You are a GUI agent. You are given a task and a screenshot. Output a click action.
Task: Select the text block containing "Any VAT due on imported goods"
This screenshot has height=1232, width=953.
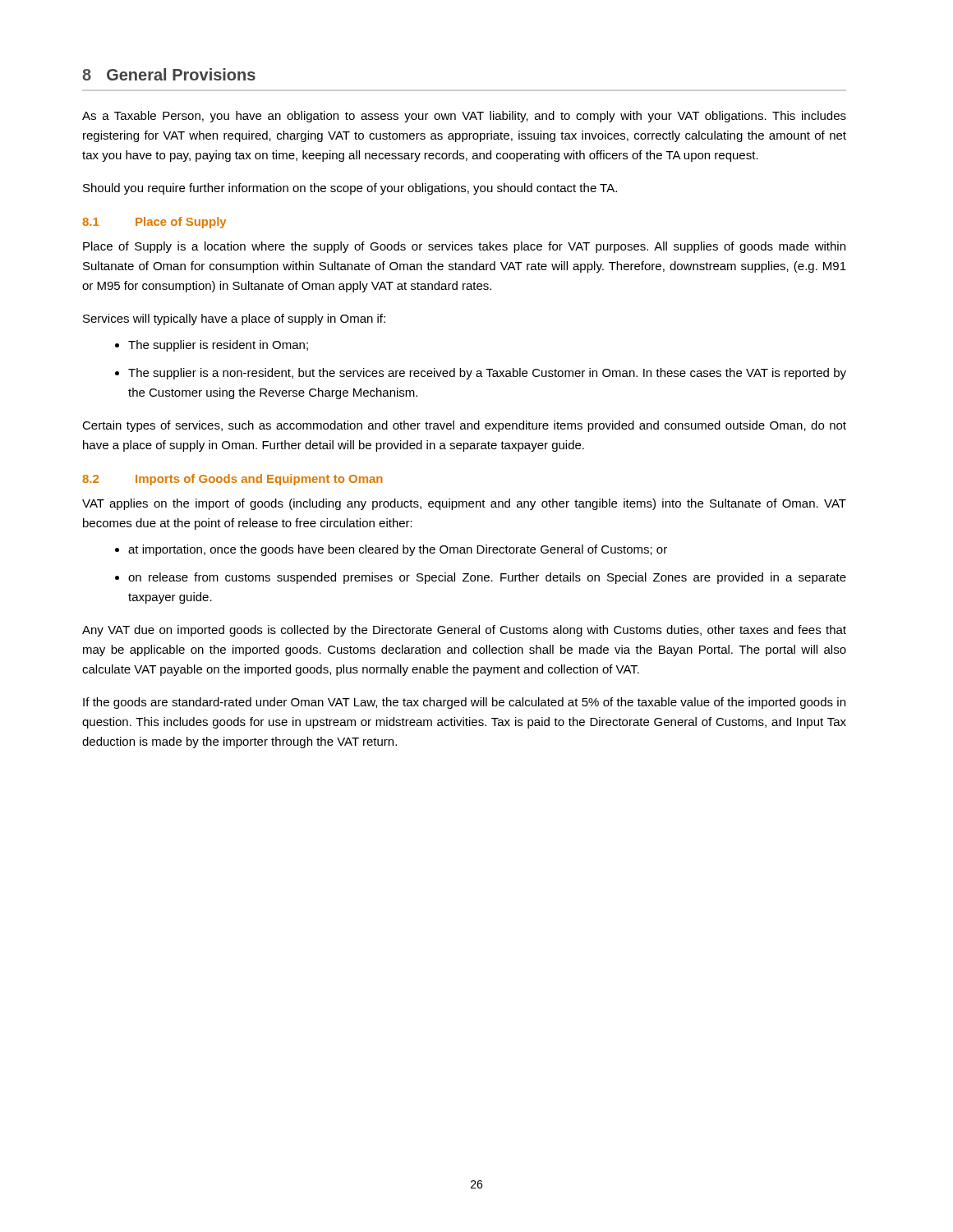464,650
